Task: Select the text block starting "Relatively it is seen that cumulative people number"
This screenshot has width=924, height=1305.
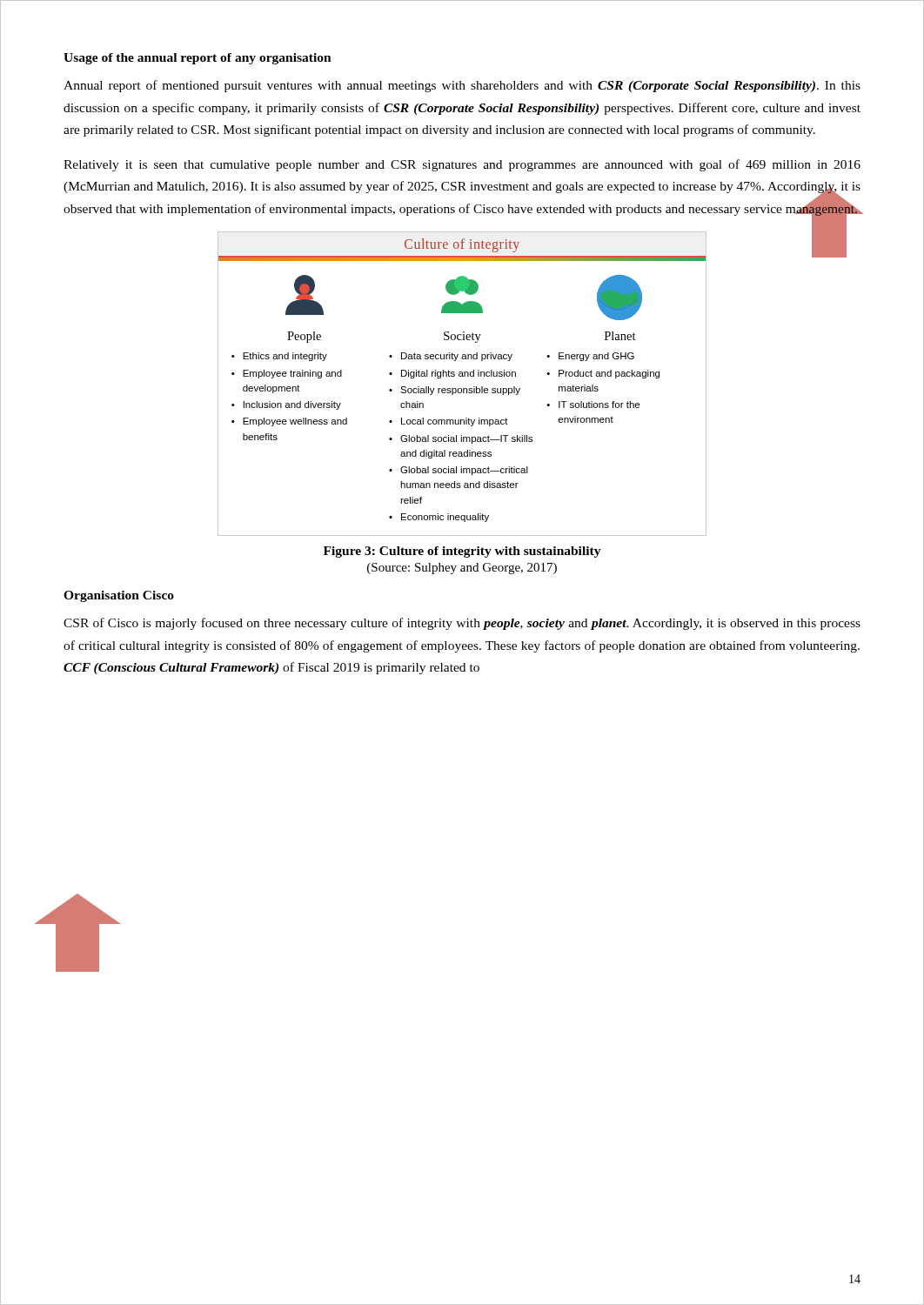Action: point(462,186)
